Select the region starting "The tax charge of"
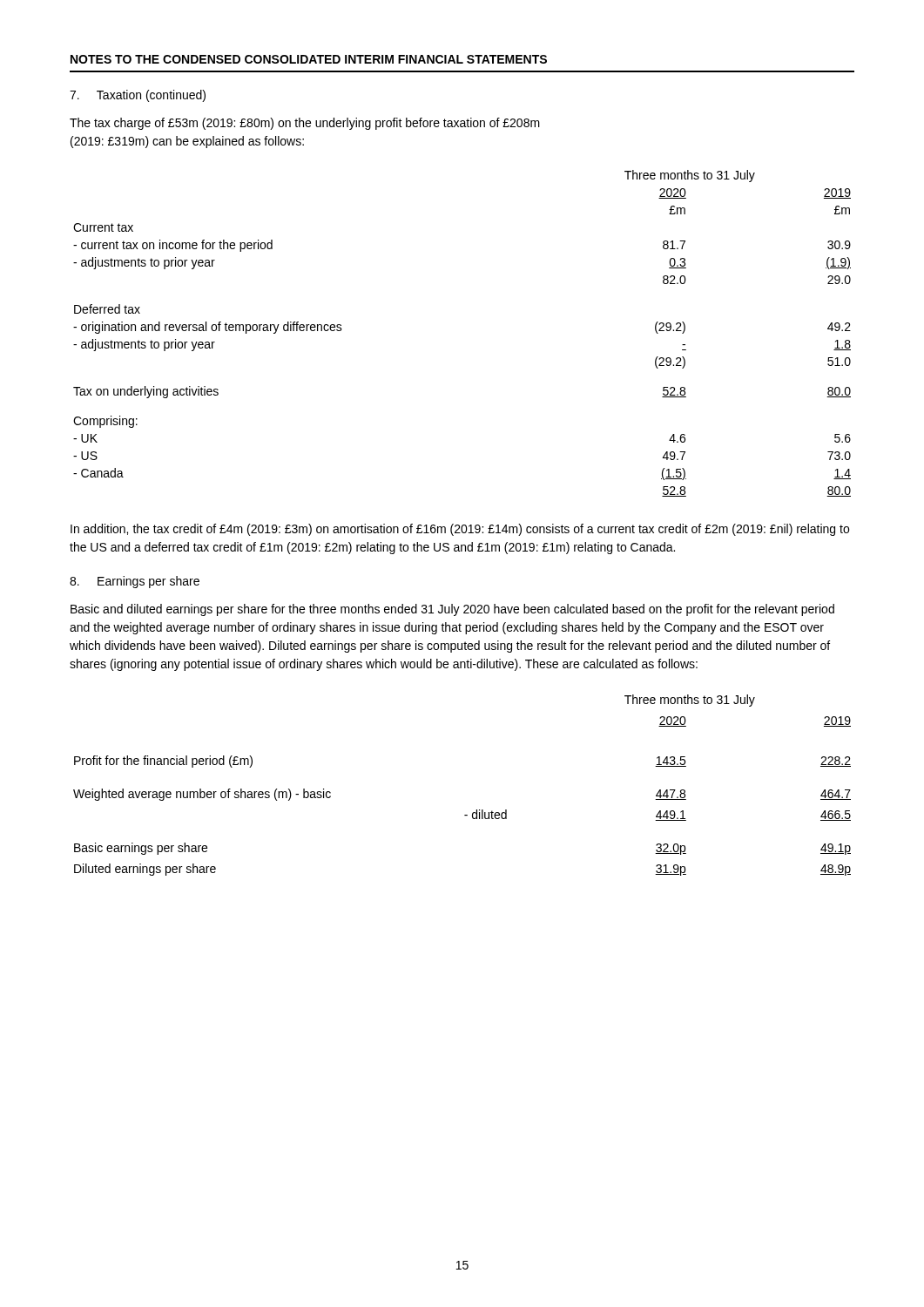The width and height of the screenshot is (924, 1307). [305, 132]
